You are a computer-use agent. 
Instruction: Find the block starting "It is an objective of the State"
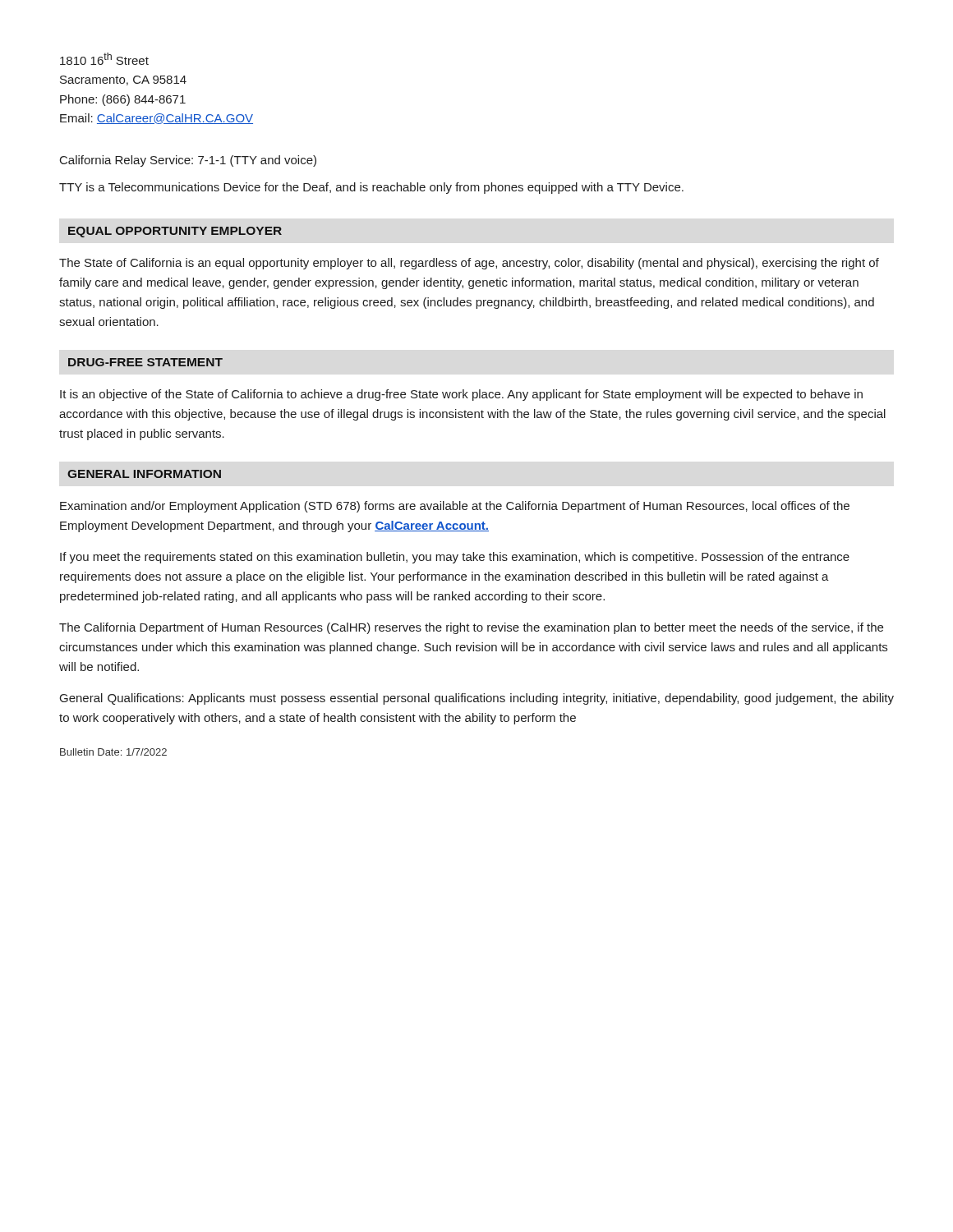point(476,414)
